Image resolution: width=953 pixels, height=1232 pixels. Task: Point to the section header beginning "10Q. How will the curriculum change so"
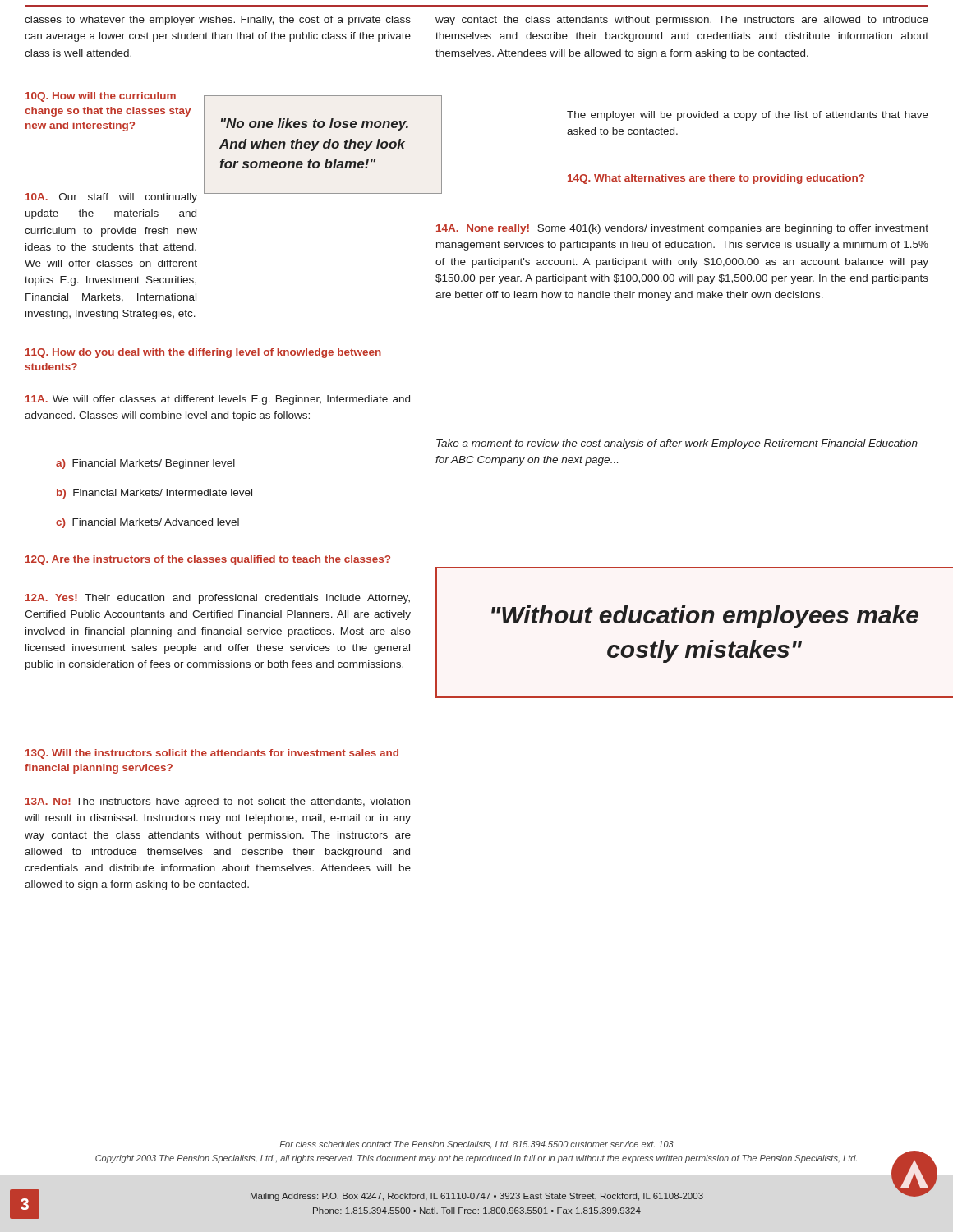pyautogui.click(x=108, y=111)
